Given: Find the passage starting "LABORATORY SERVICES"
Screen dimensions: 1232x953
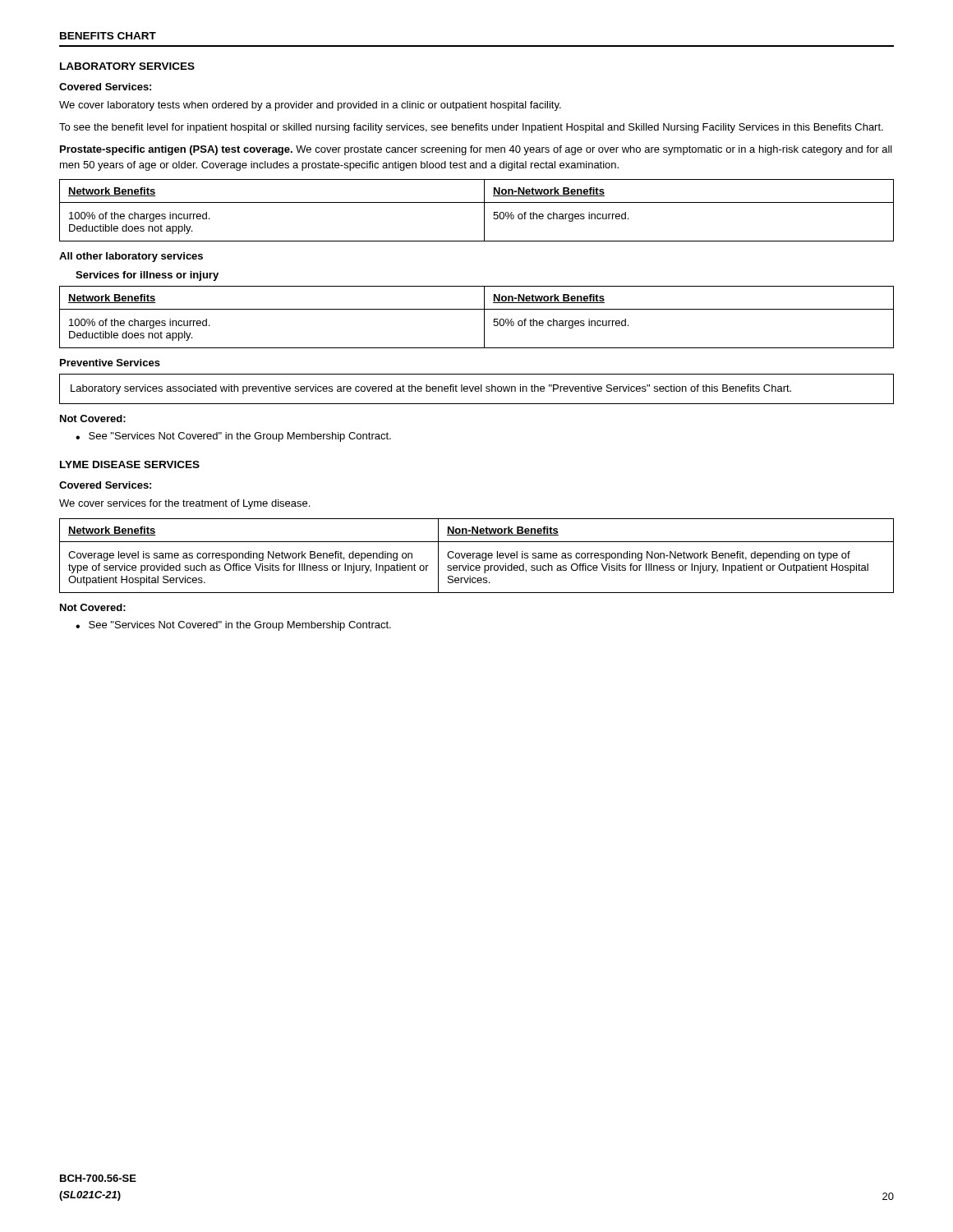Looking at the screenshot, I should pos(127,66).
